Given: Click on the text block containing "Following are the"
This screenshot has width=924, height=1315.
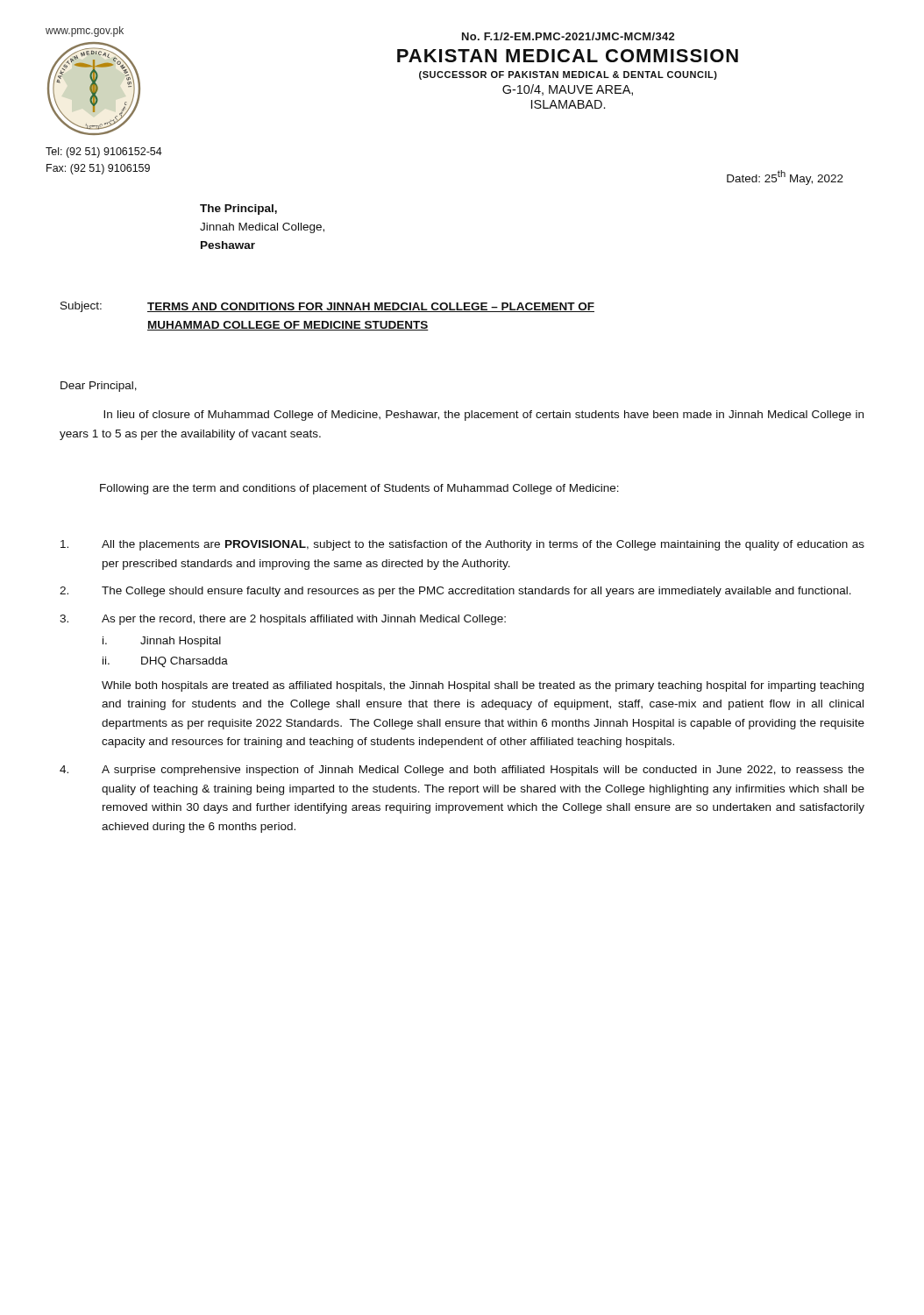Looking at the screenshot, I should click(340, 488).
